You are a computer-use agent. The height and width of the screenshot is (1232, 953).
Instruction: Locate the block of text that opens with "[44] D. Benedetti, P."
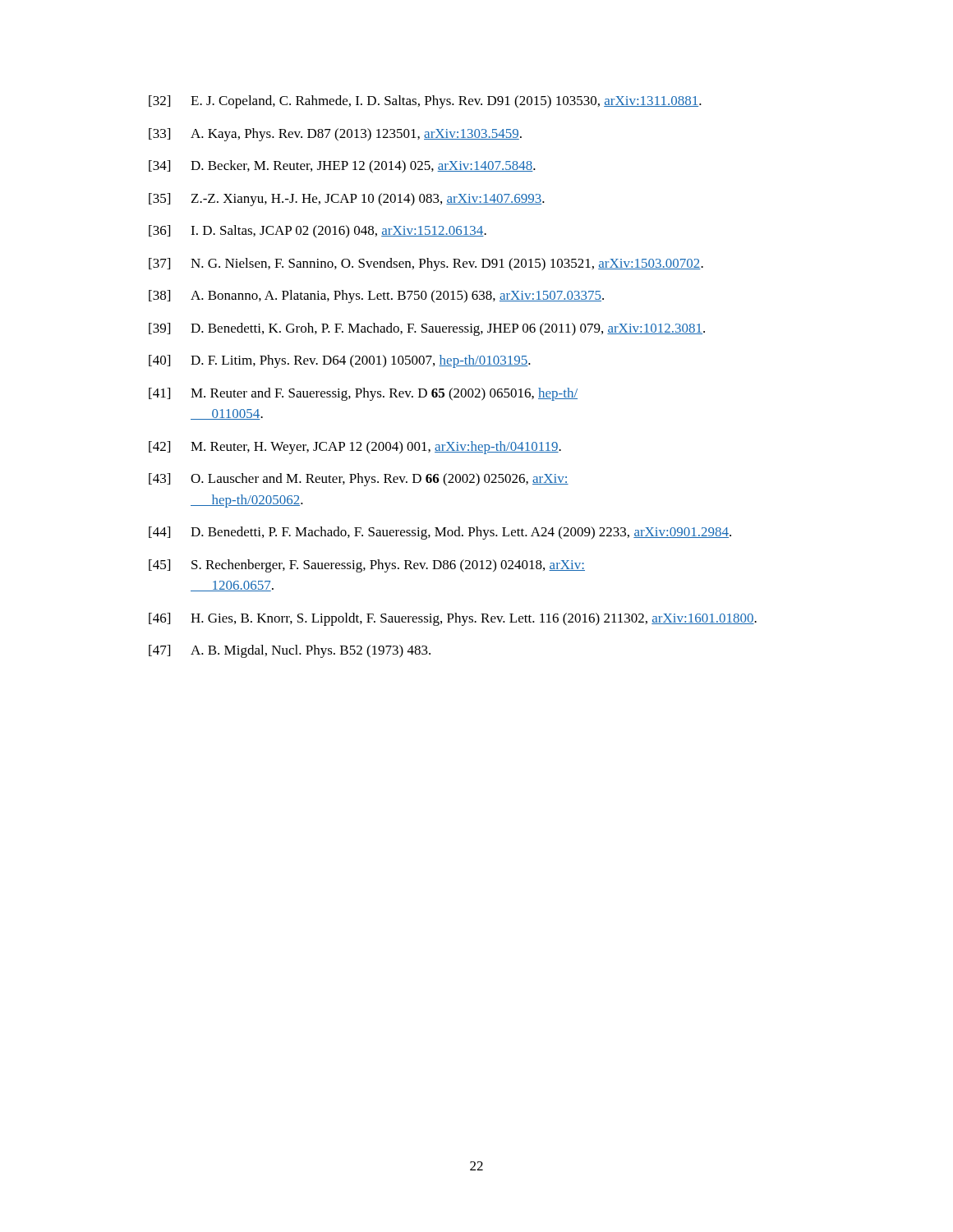tap(476, 532)
